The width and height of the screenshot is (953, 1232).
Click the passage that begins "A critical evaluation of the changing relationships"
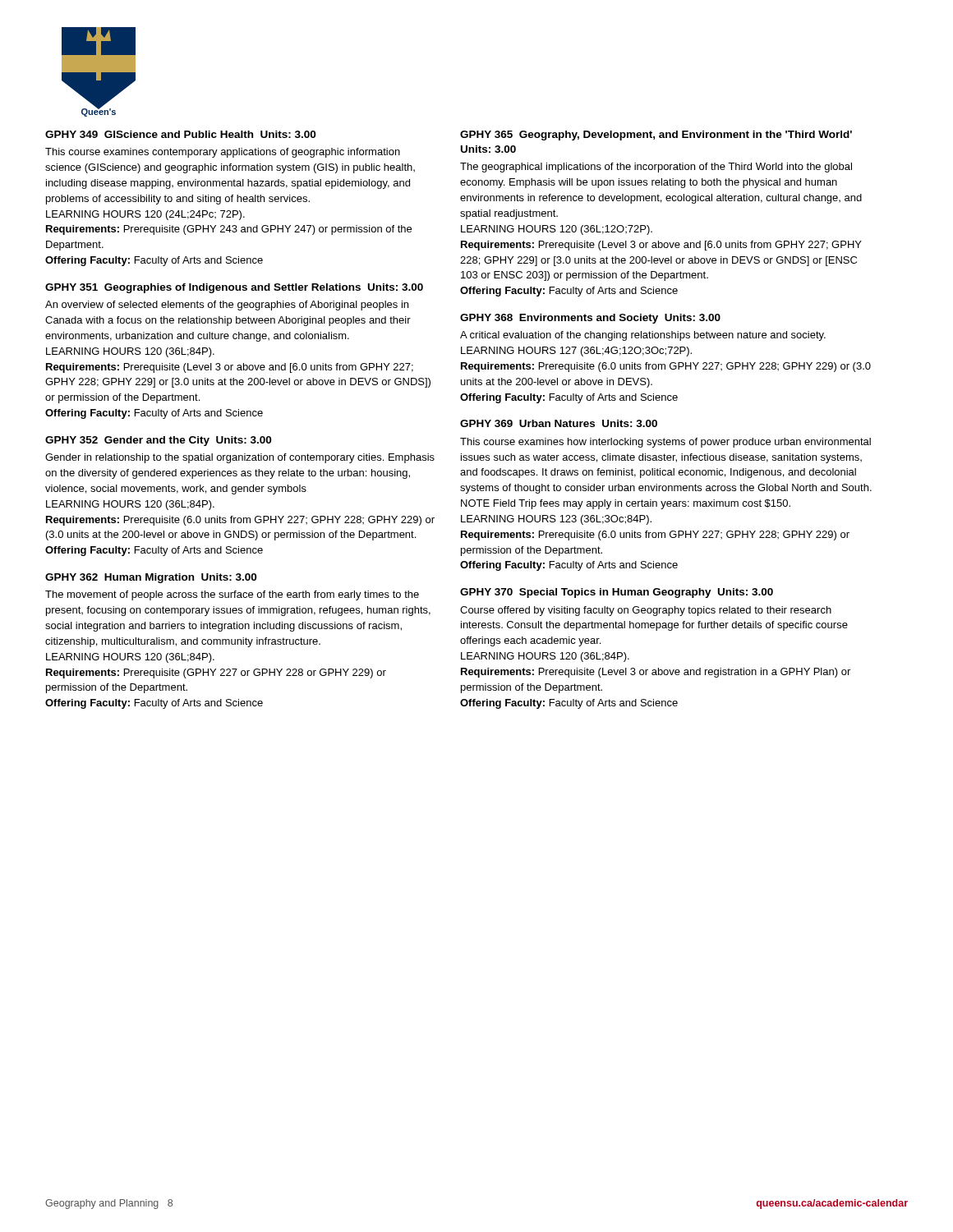click(665, 366)
